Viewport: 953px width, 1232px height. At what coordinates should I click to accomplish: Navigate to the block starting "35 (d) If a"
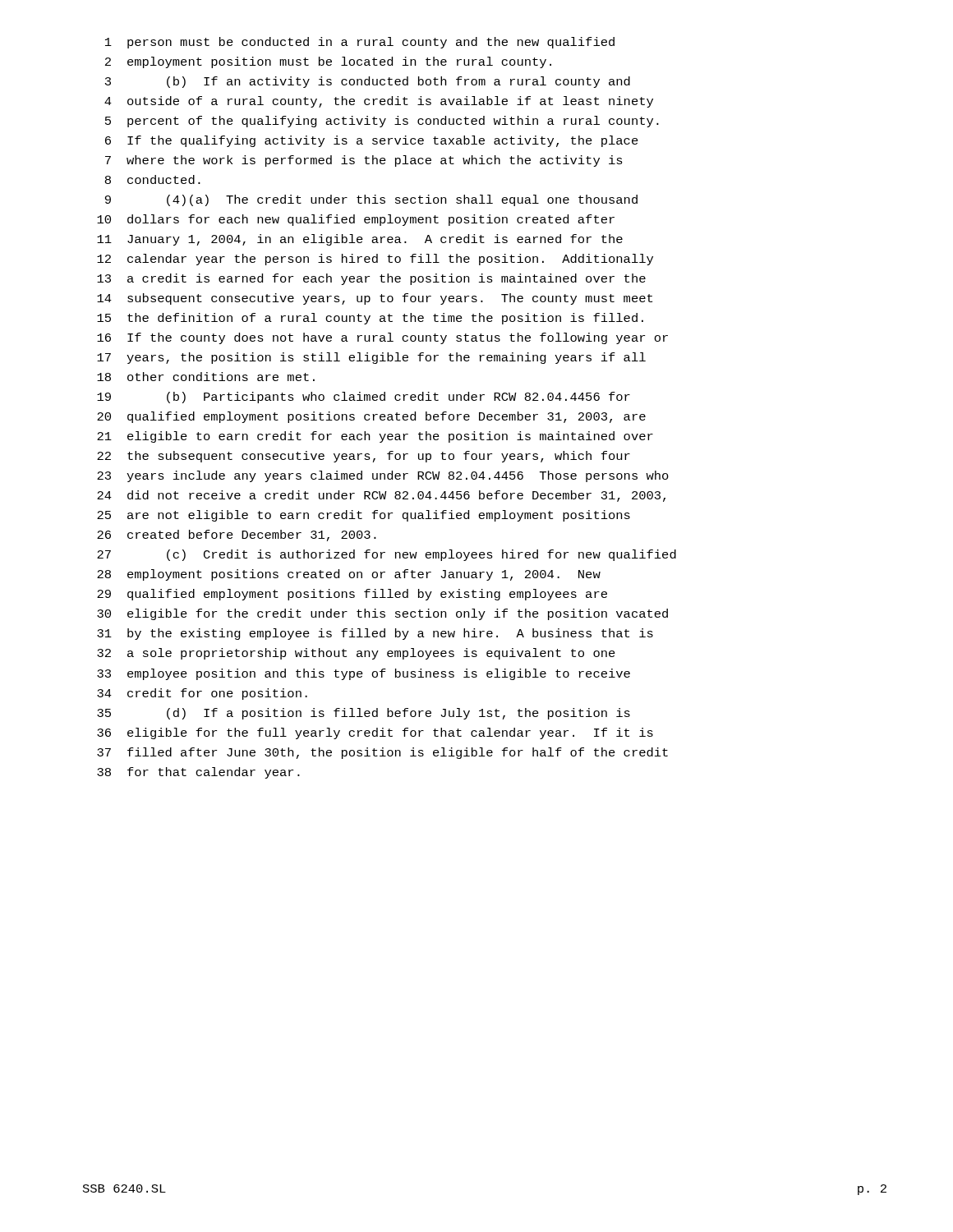click(x=485, y=743)
